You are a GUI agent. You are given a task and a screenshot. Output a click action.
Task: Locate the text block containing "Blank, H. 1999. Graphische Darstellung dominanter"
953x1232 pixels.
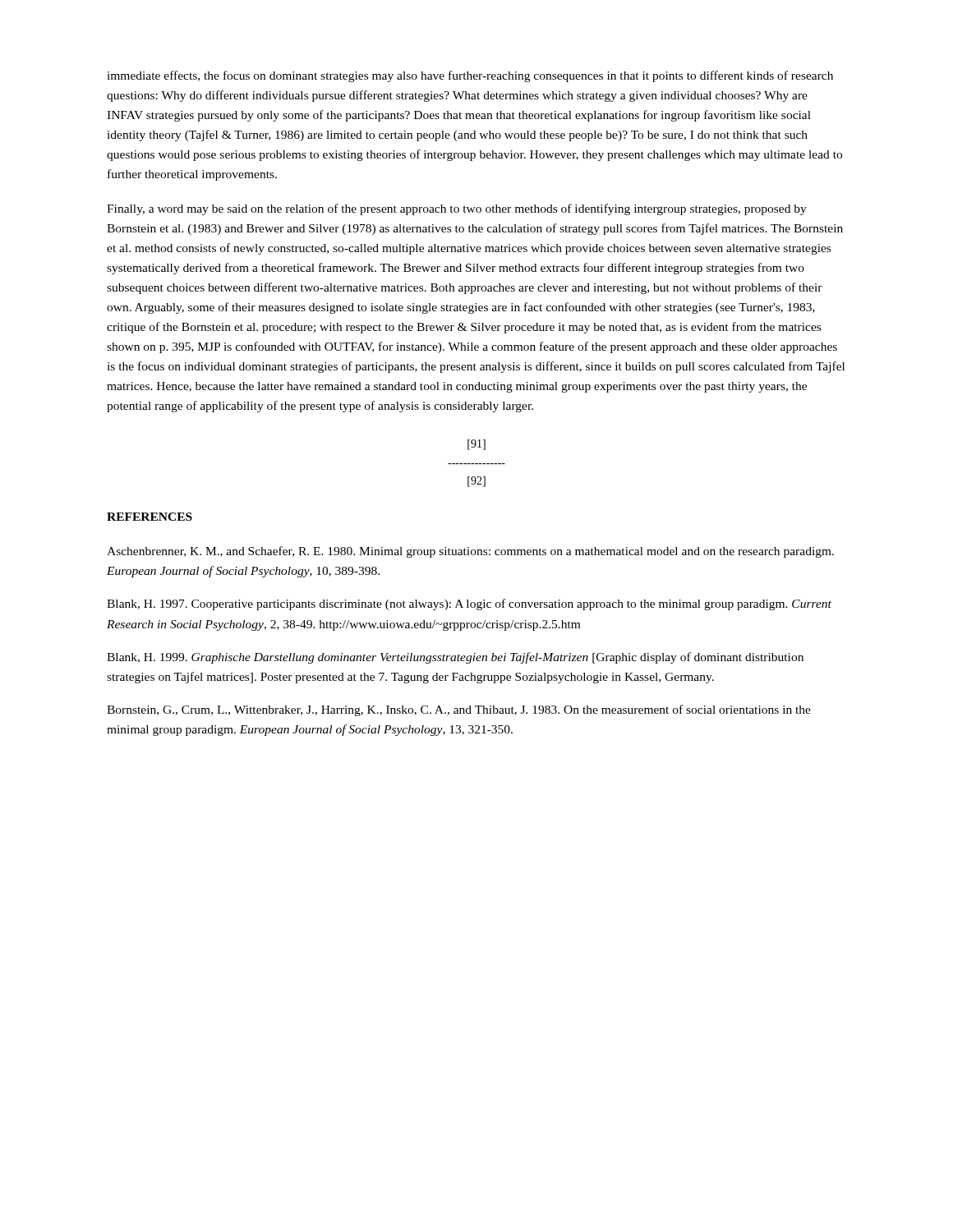pos(455,666)
